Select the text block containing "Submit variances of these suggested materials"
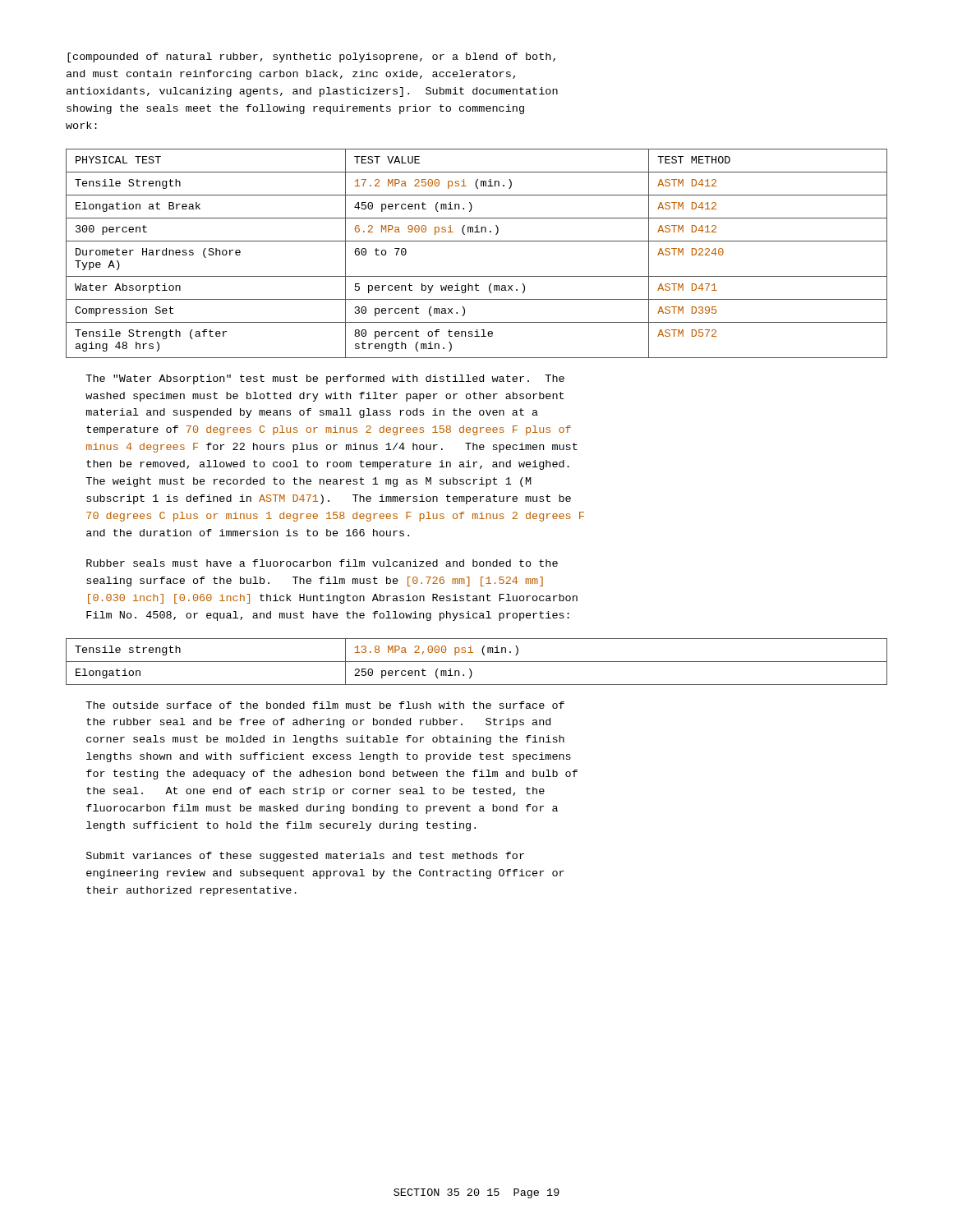953x1232 pixels. (x=315, y=873)
